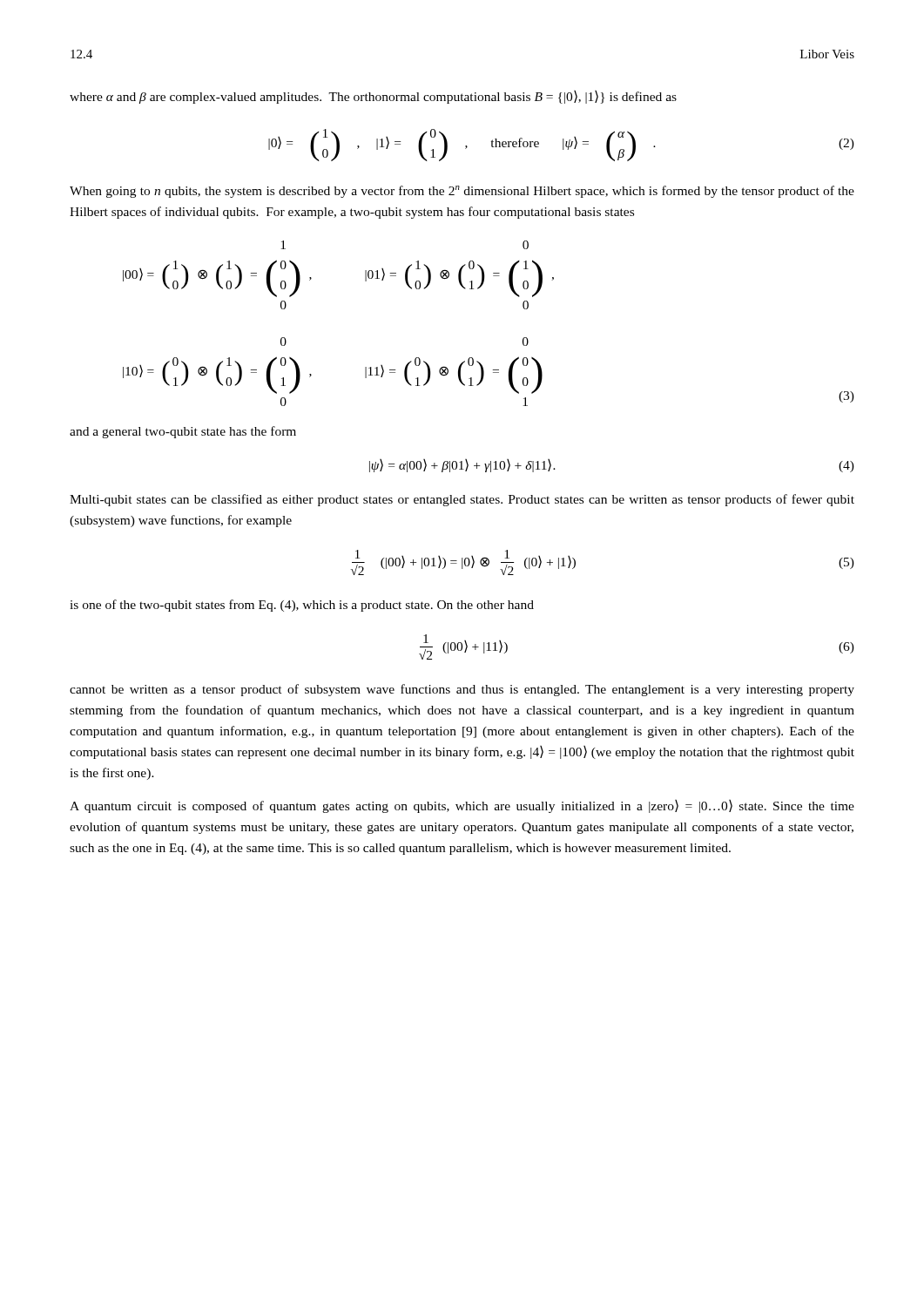924x1307 pixels.
Task: Point to the block starting "where α and β are complex-valued amplitudes."
Action: click(373, 96)
